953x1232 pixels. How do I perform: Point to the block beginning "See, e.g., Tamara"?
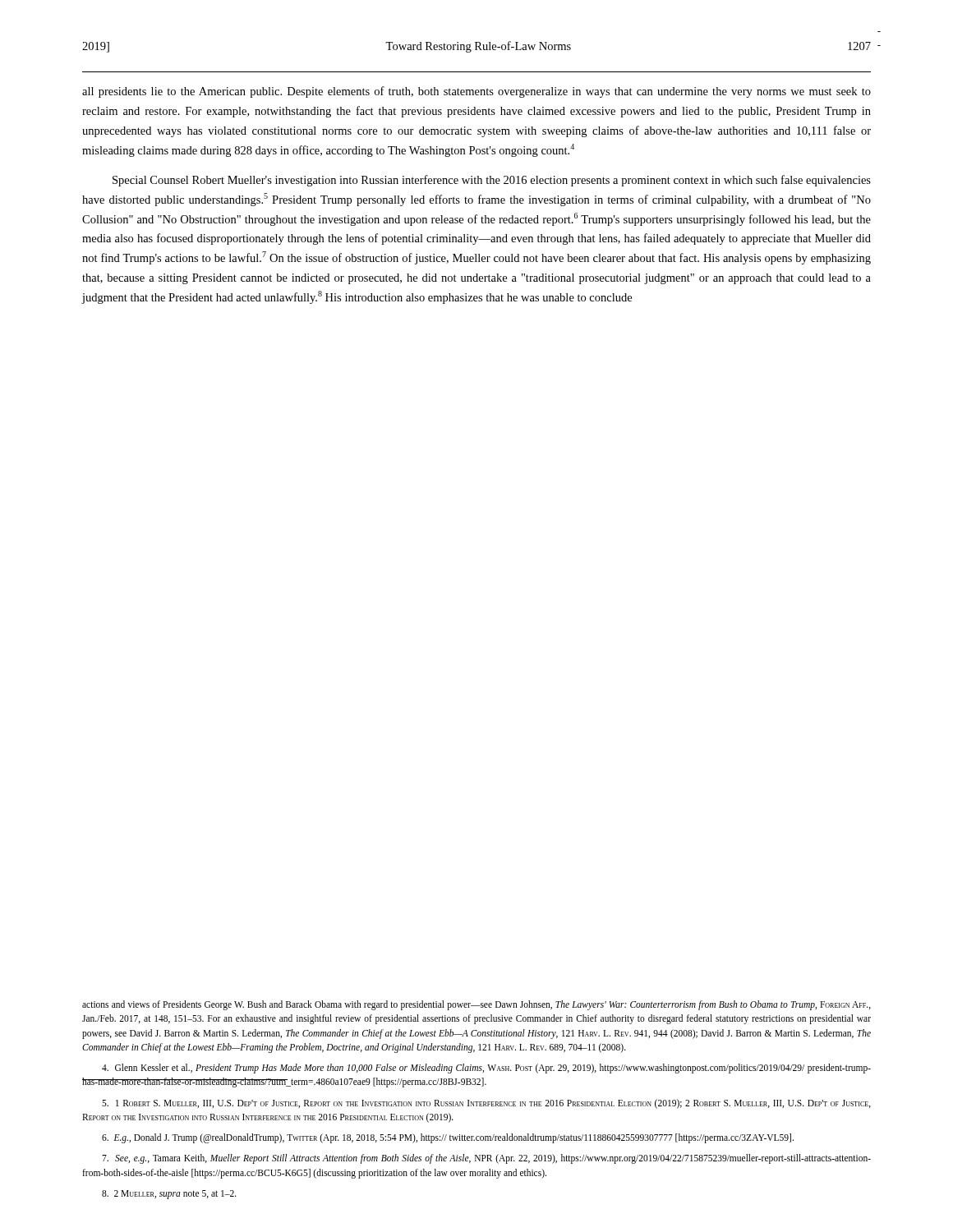[x=476, y=1166]
